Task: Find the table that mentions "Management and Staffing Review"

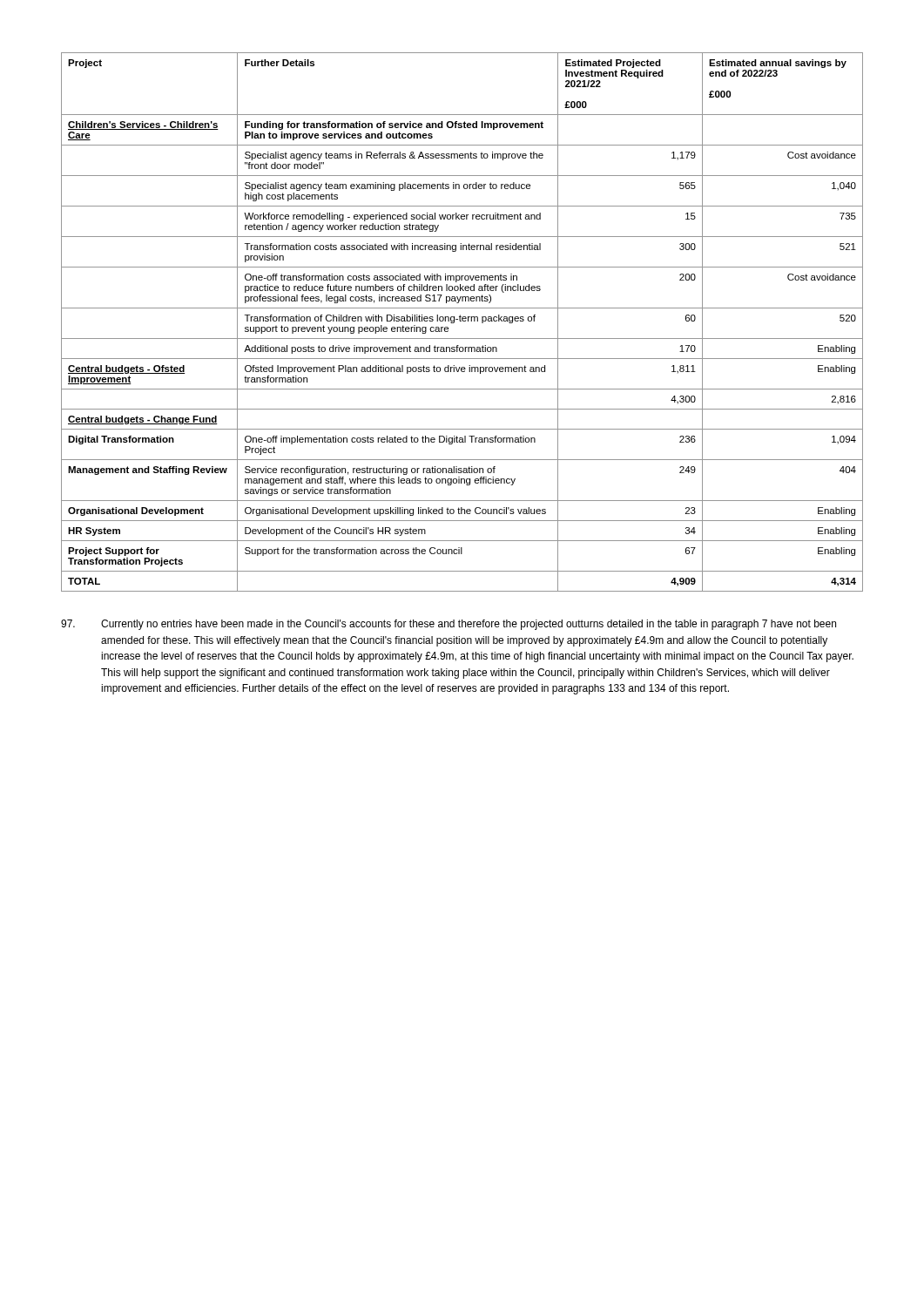Action: coord(462,322)
